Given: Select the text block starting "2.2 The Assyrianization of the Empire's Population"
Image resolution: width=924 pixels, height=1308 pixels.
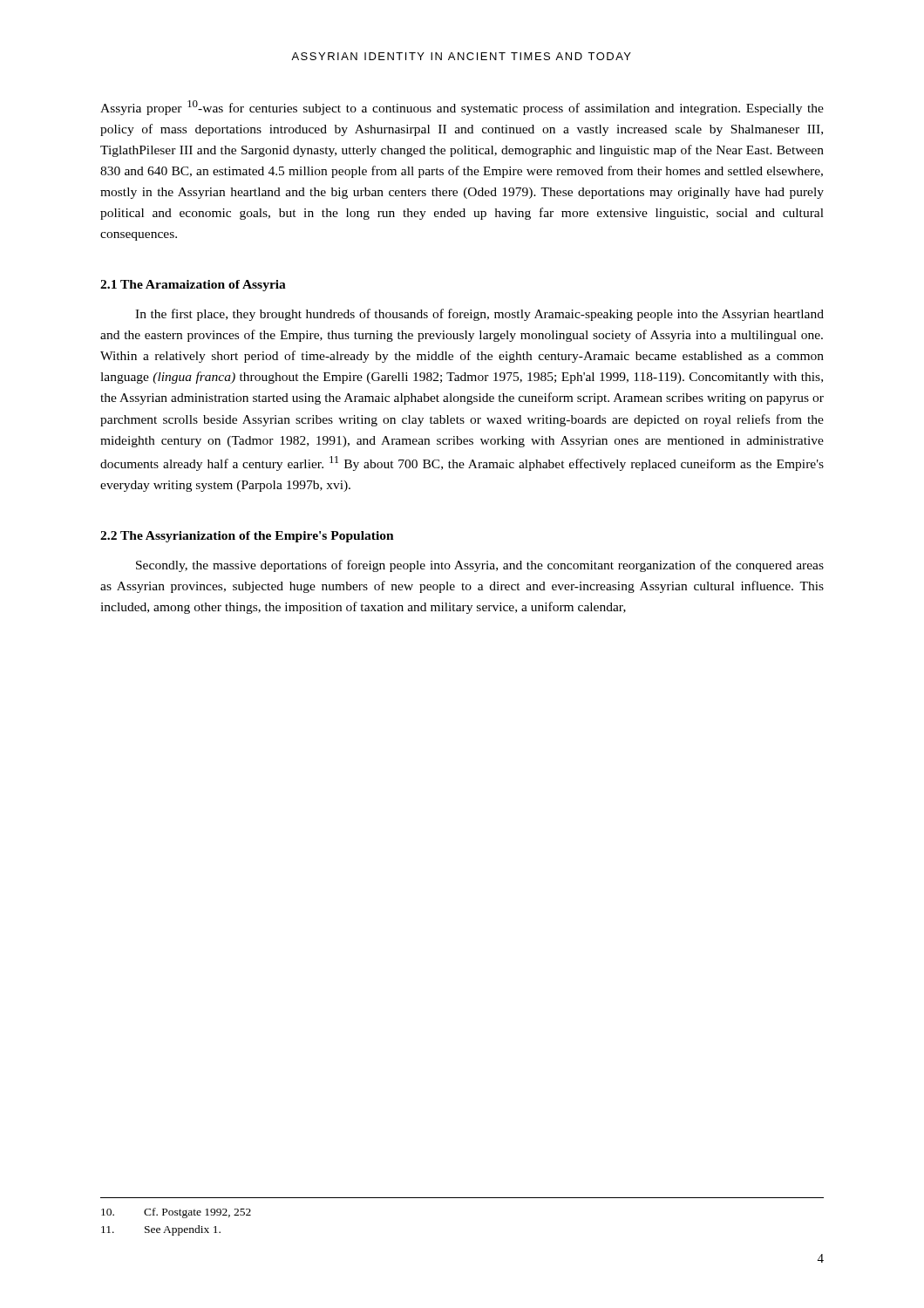Looking at the screenshot, I should (x=247, y=535).
